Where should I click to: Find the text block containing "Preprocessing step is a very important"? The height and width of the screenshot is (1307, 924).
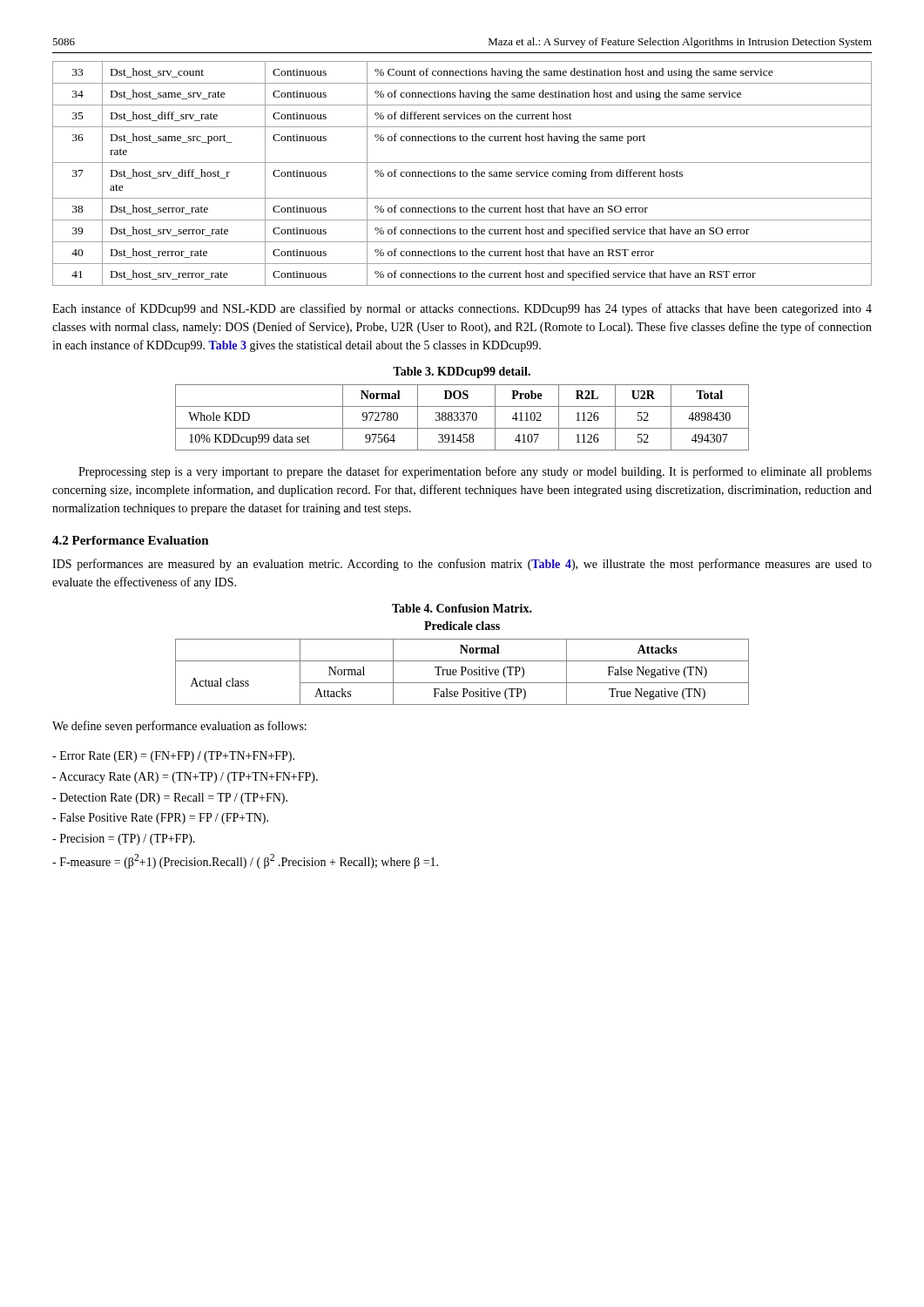(462, 490)
